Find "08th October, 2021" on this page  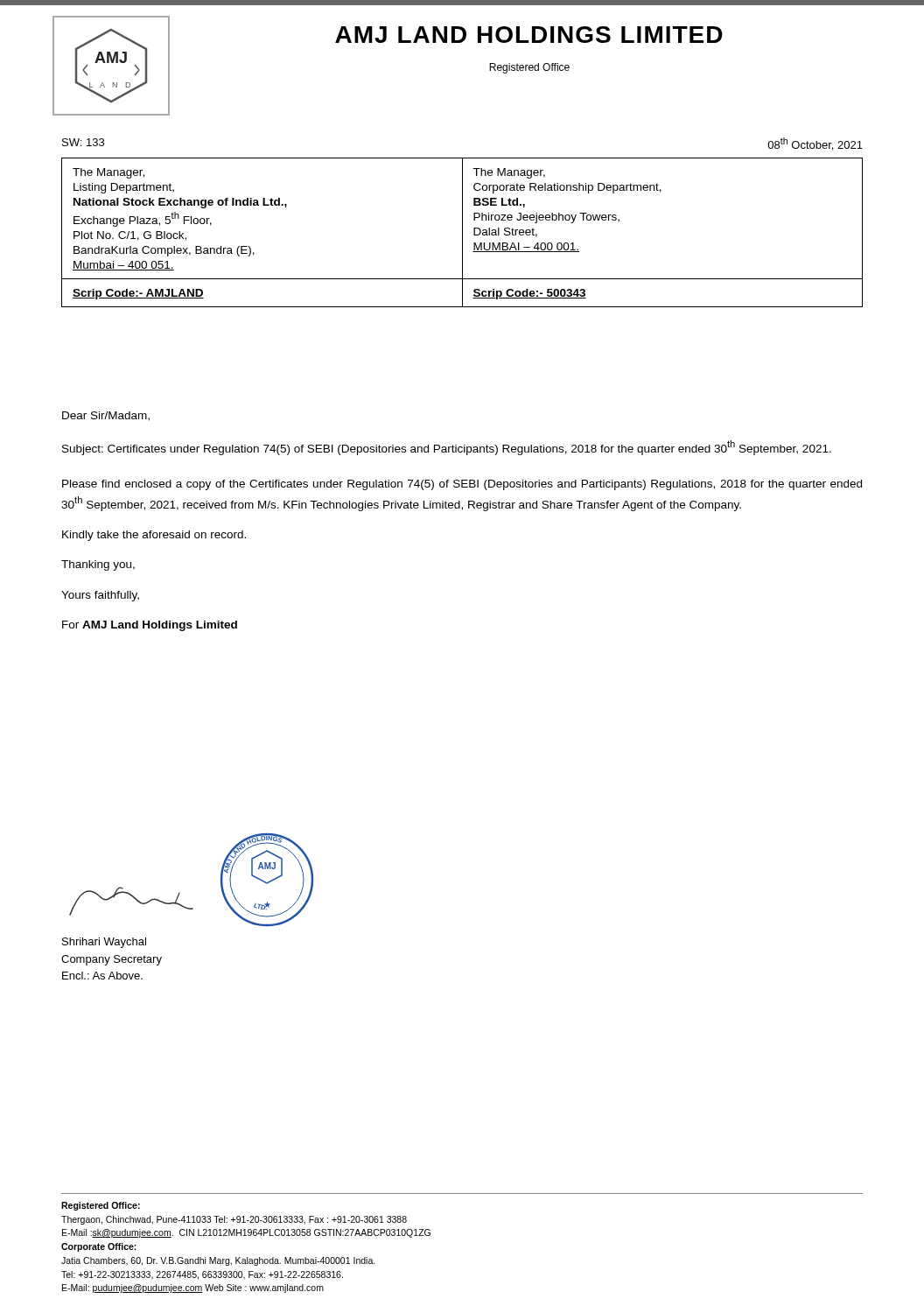click(815, 144)
